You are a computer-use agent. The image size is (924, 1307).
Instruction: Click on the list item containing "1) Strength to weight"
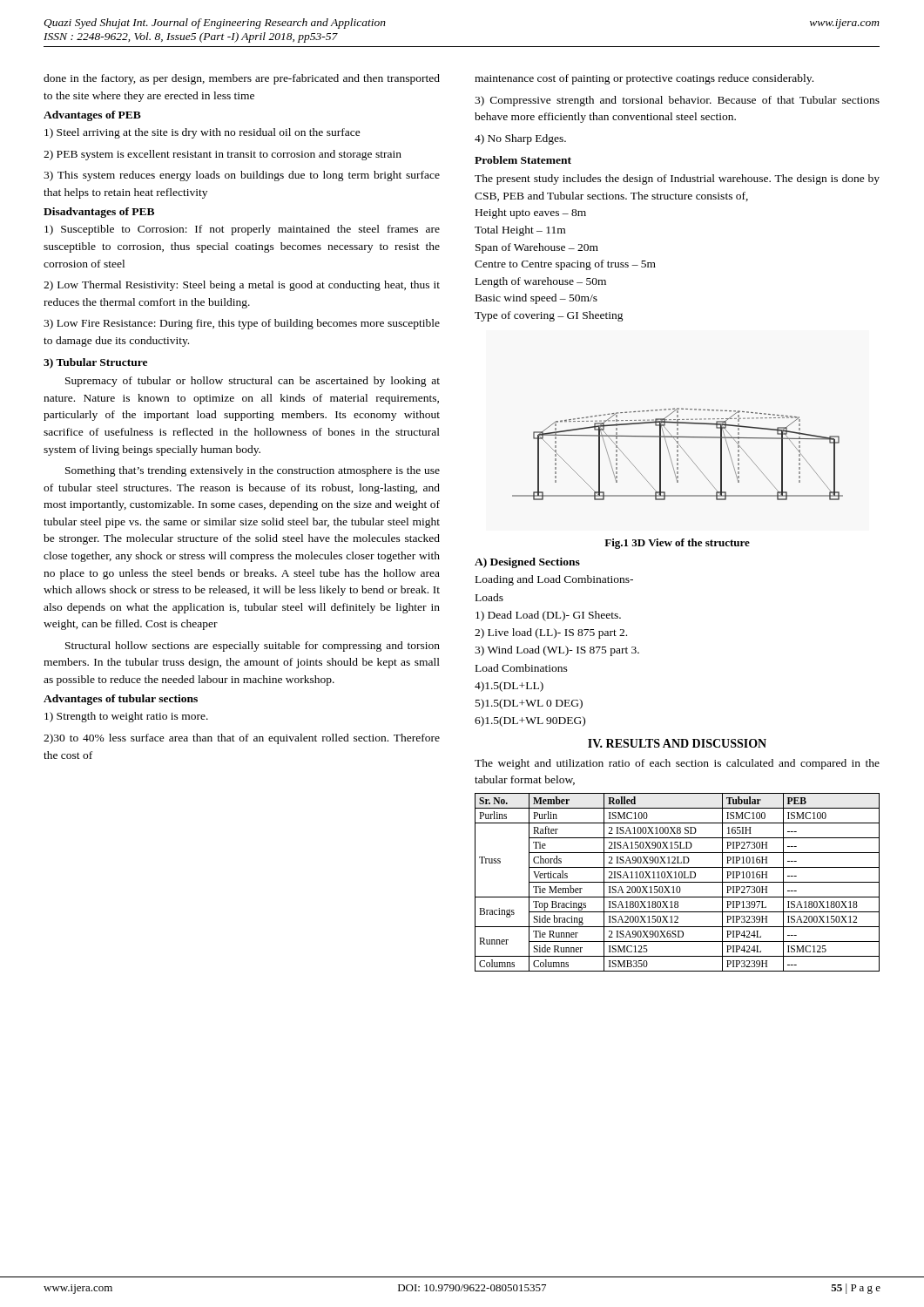pos(126,717)
